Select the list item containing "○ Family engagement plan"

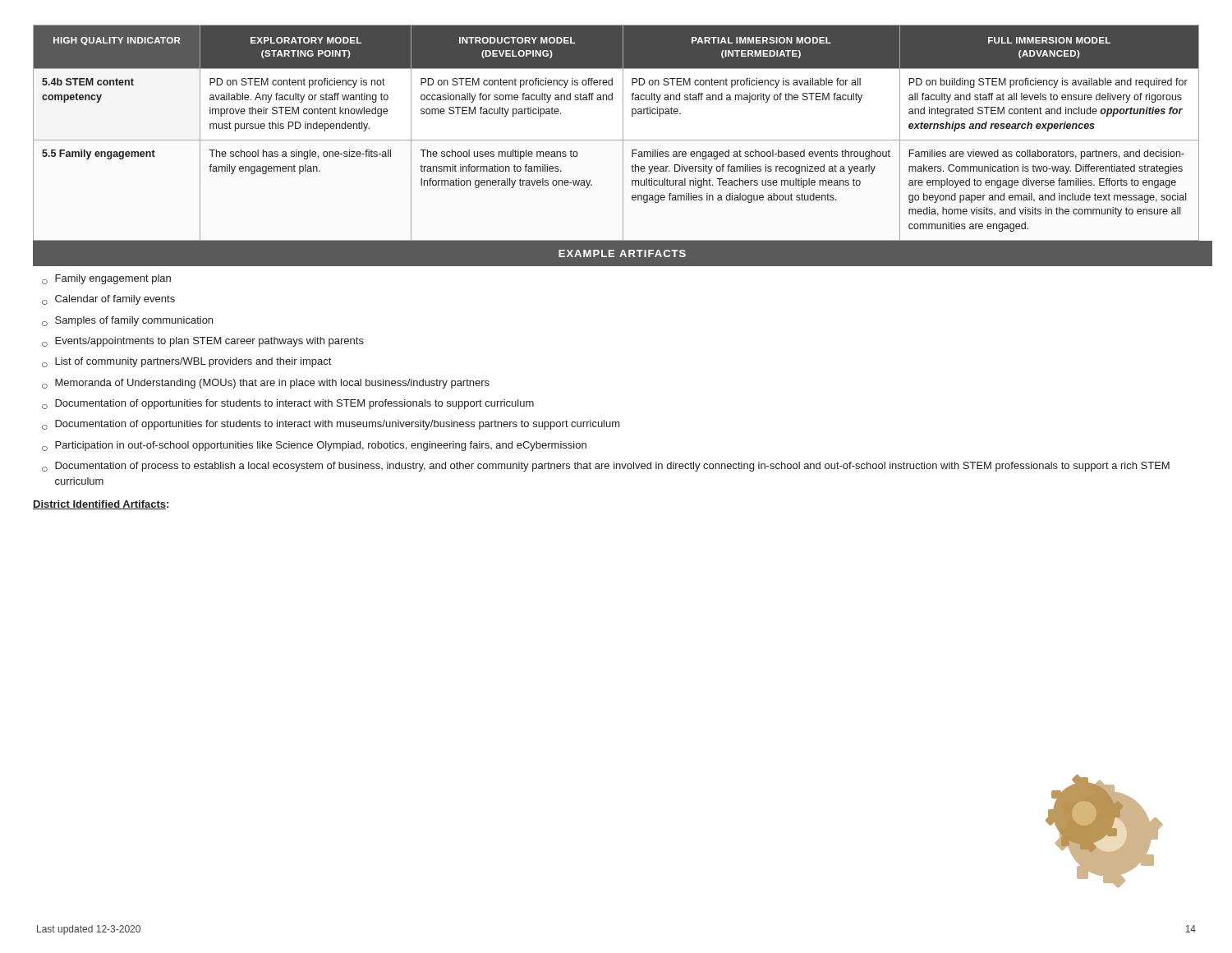[x=106, y=279]
